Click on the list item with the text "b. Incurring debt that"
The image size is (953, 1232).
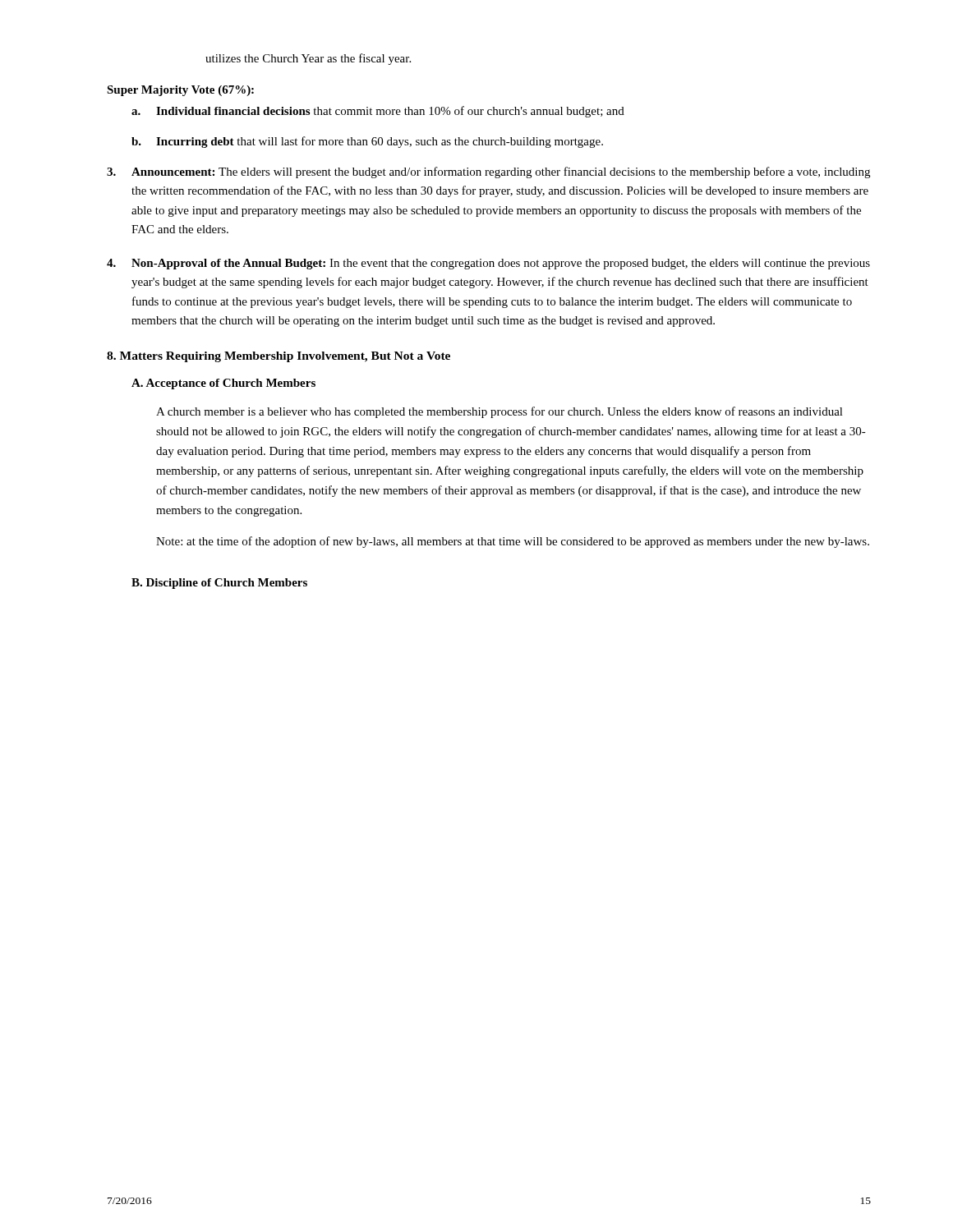pyautogui.click(x=501, y=142)
